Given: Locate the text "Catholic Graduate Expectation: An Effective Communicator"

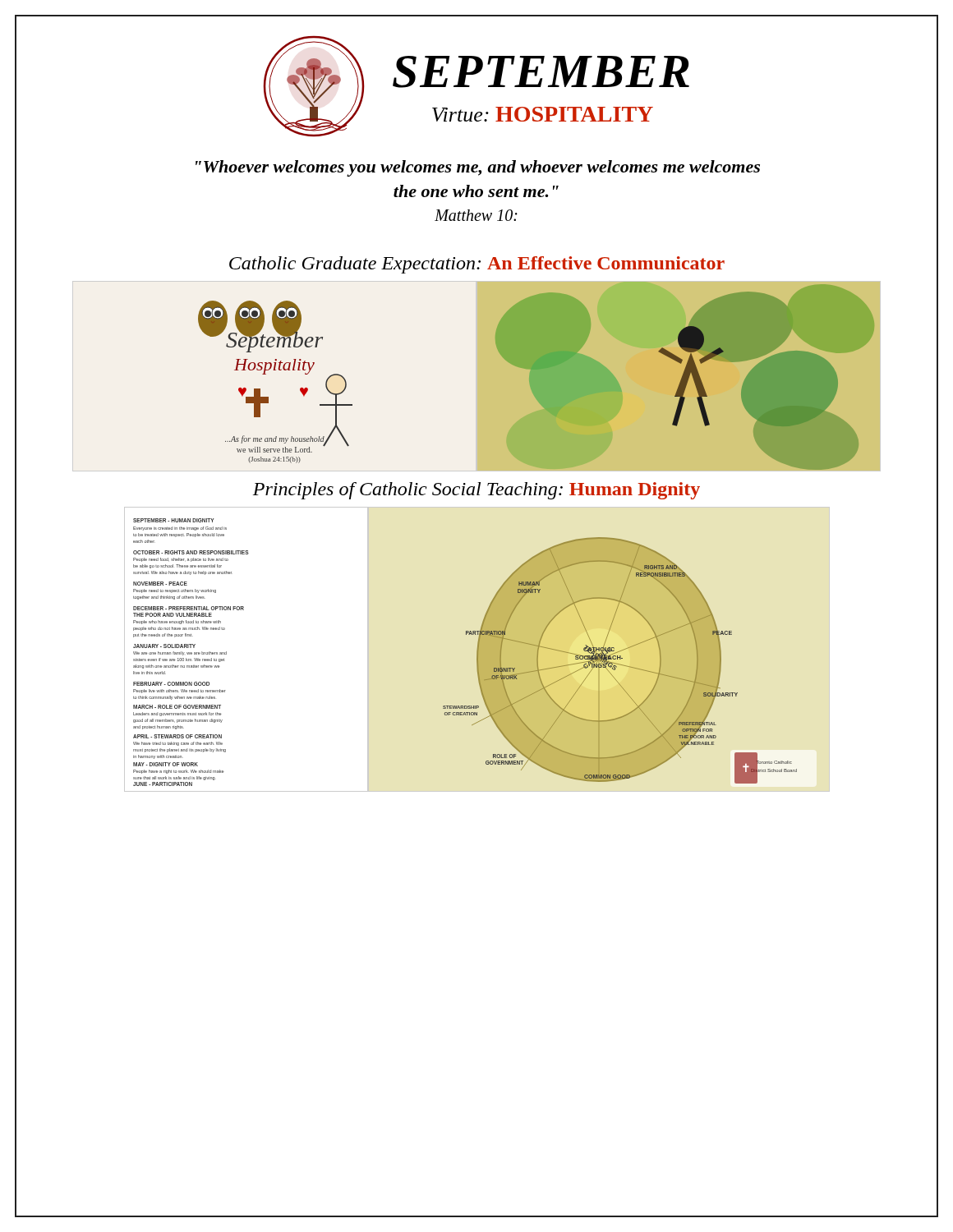Looking at the screenshot, I should click(476, 263).
